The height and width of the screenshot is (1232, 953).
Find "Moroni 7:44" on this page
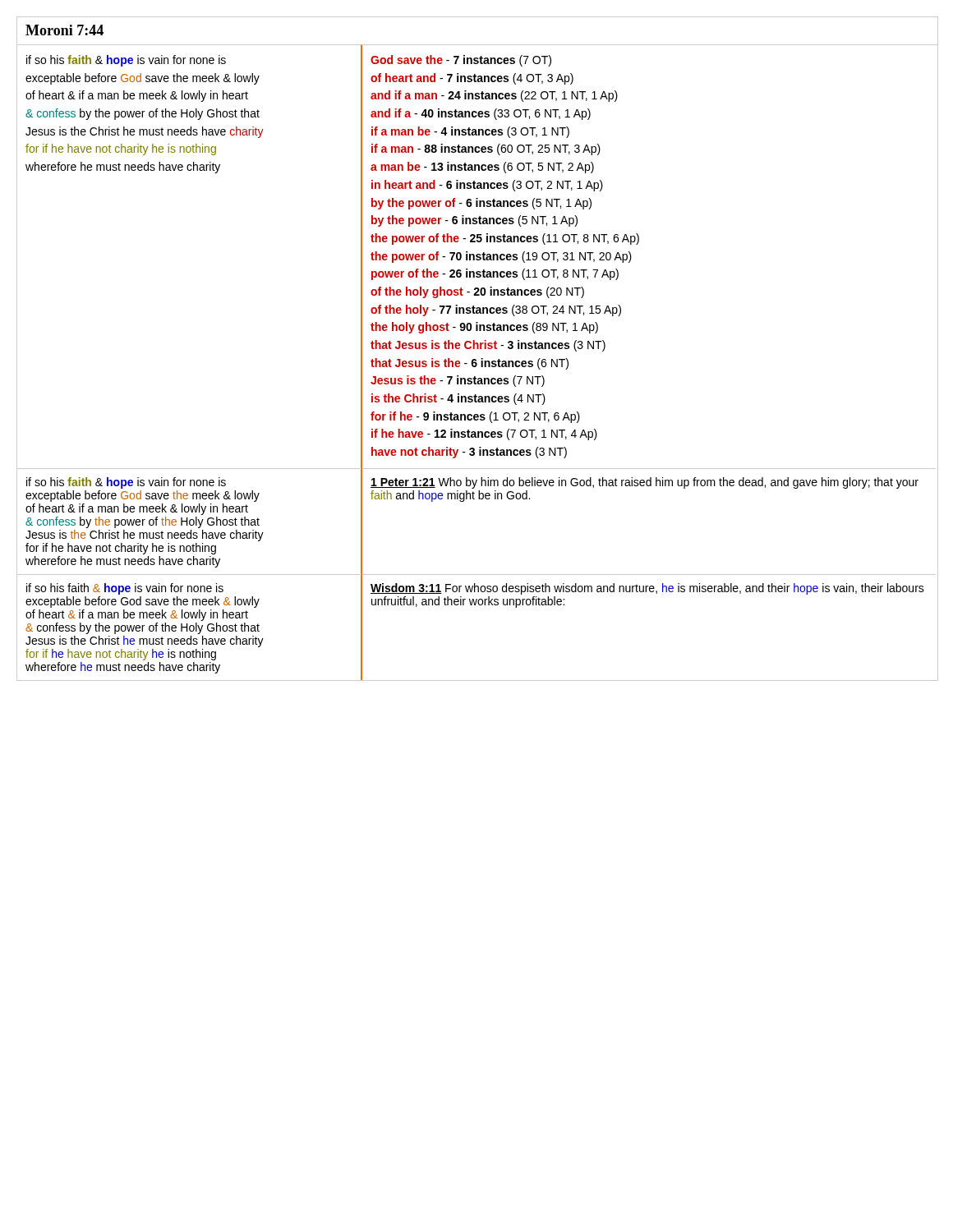point(65,30)
